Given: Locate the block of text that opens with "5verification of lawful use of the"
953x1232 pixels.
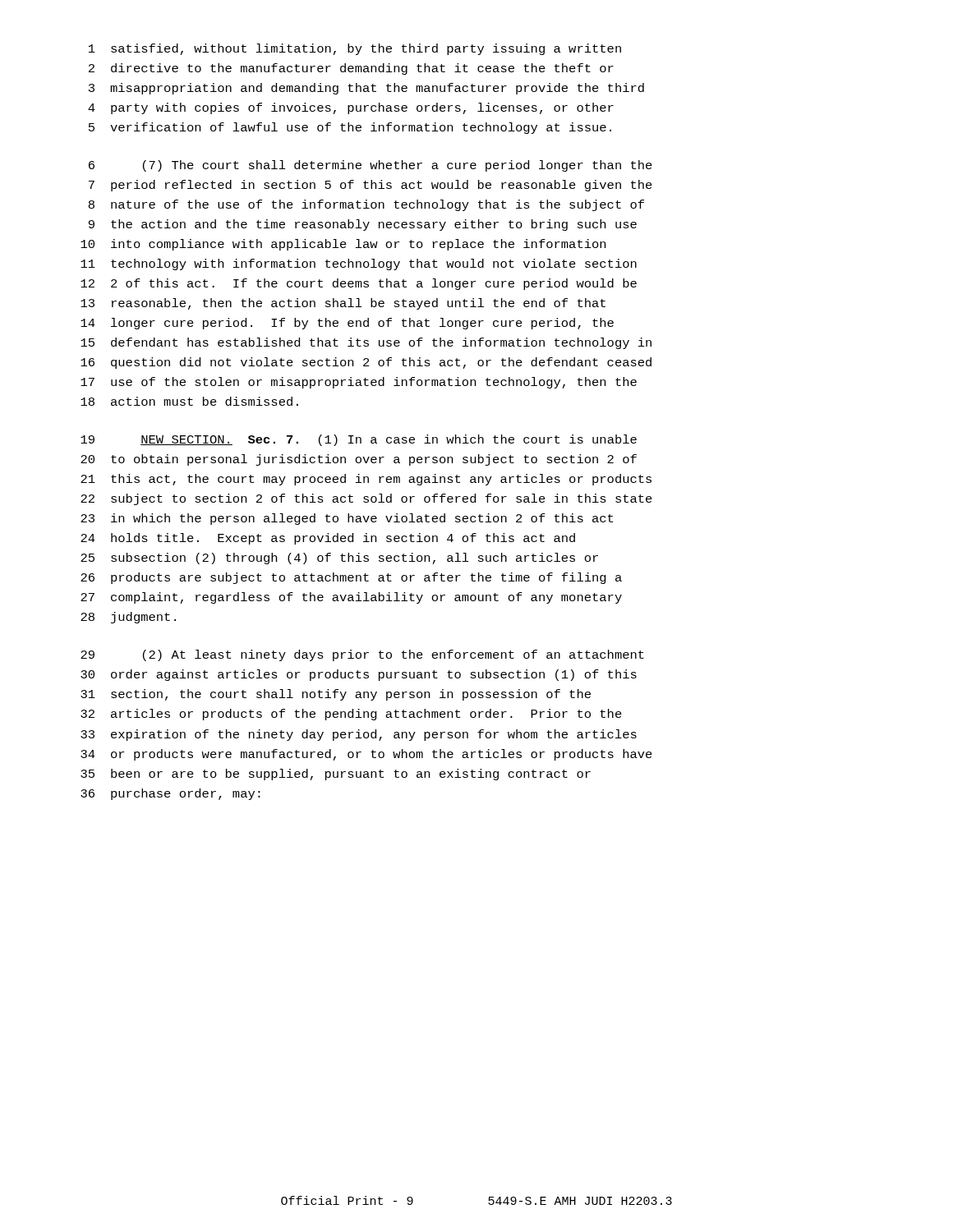Looking at the screenshot, I should [476, 128].
